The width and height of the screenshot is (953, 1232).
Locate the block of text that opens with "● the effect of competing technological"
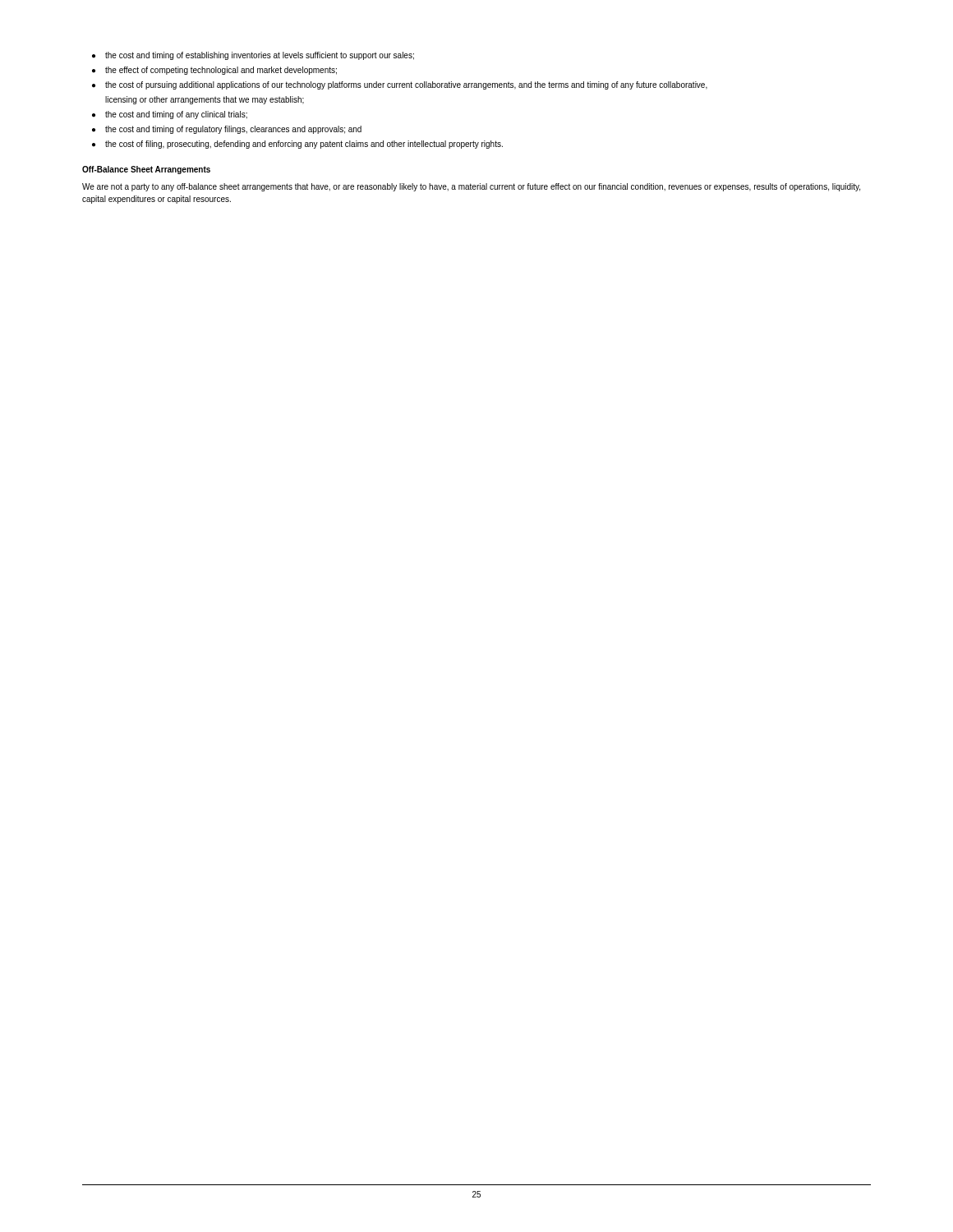(214, 71)
